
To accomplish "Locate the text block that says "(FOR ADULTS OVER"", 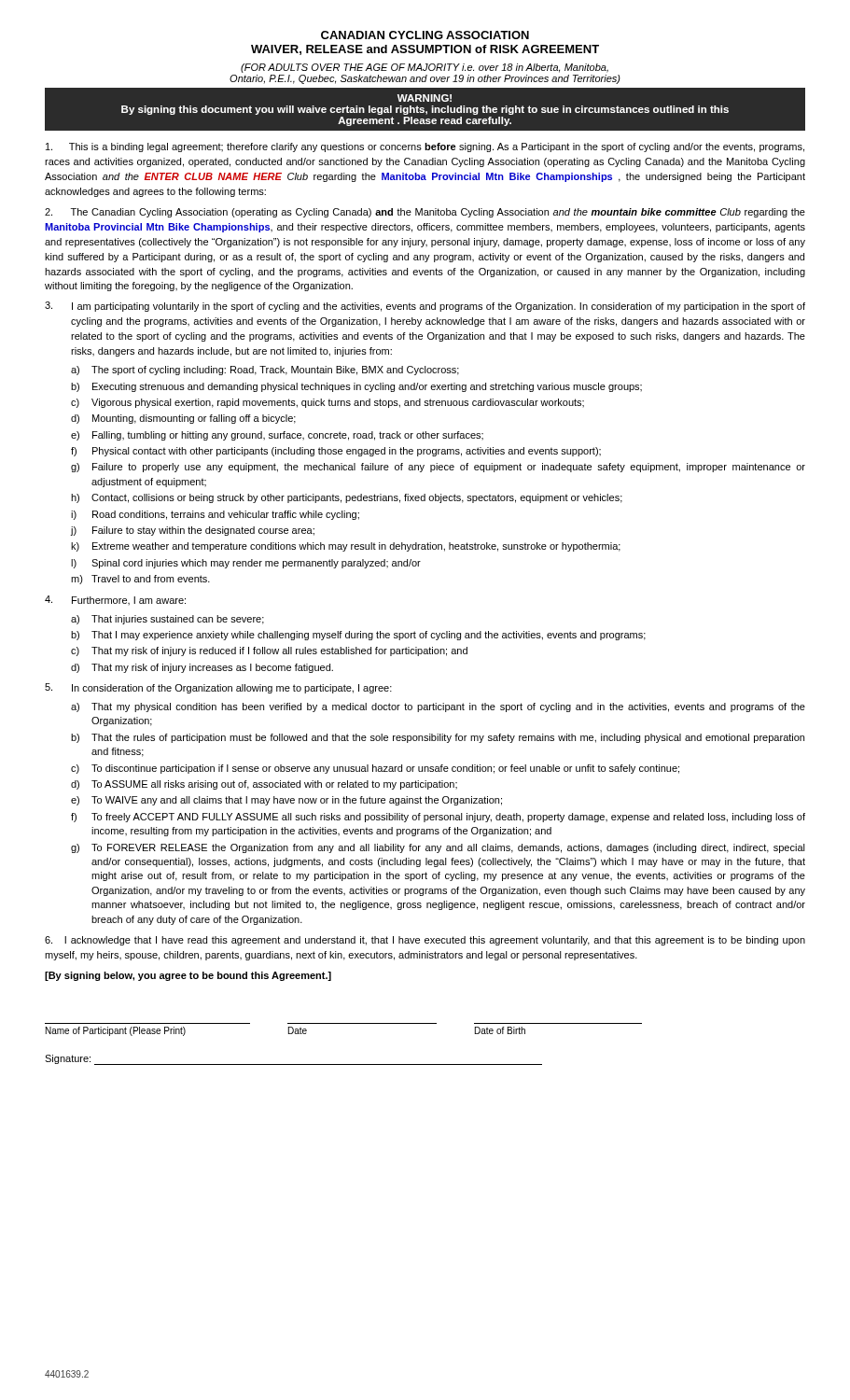I will (425, 73).
